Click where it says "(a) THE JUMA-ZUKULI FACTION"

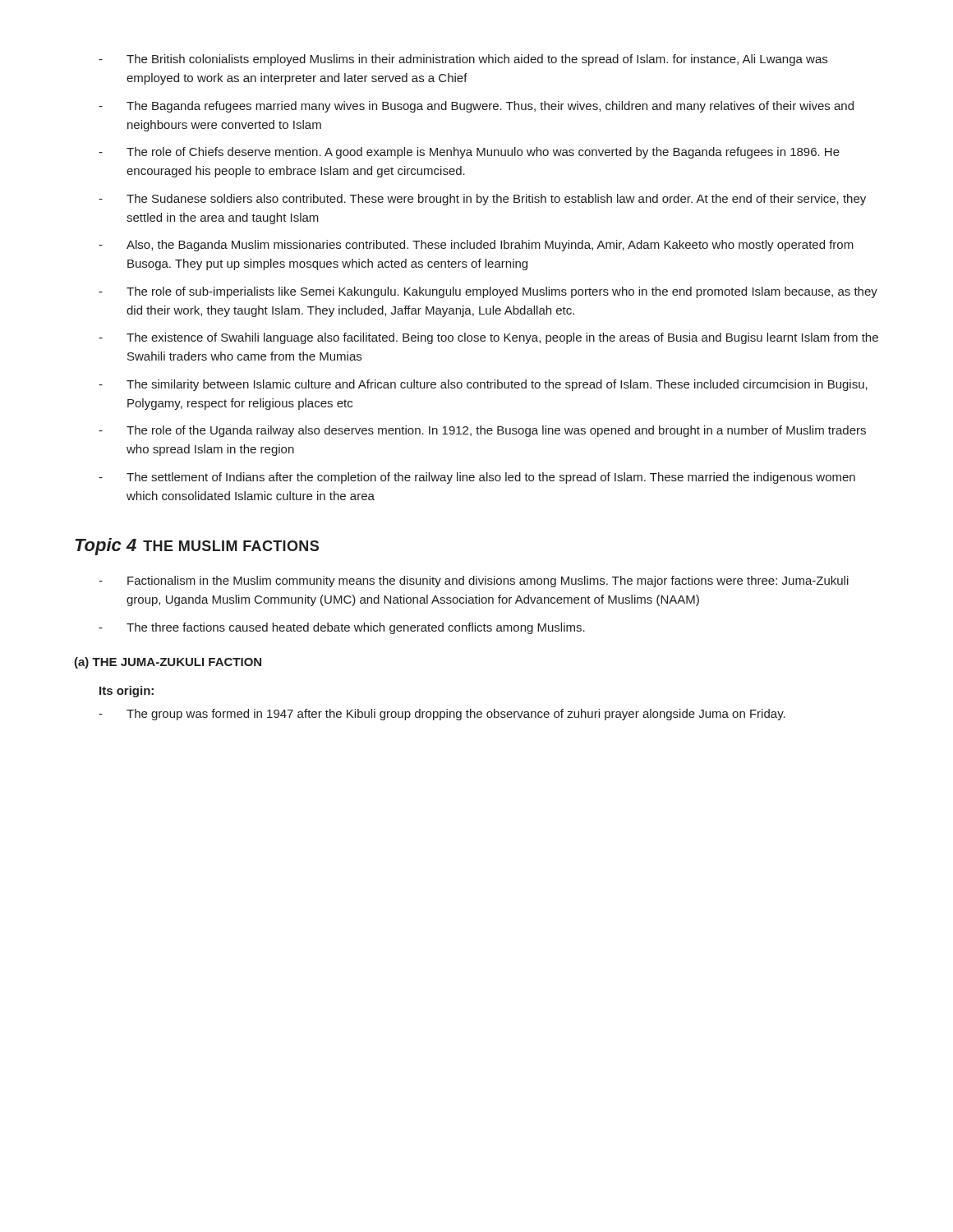[168, 661]
